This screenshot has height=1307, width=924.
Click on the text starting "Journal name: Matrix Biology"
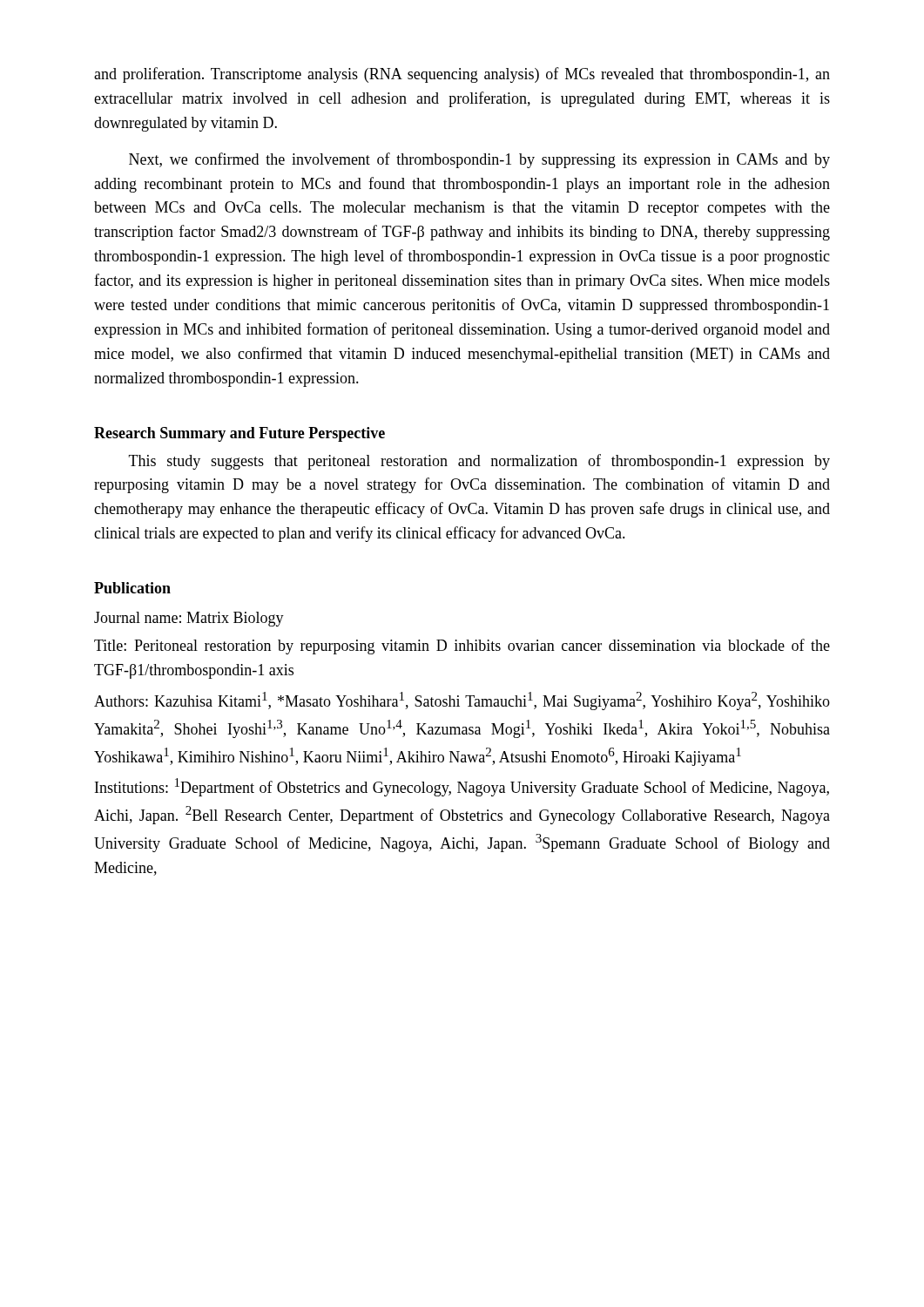pos(189,619)
